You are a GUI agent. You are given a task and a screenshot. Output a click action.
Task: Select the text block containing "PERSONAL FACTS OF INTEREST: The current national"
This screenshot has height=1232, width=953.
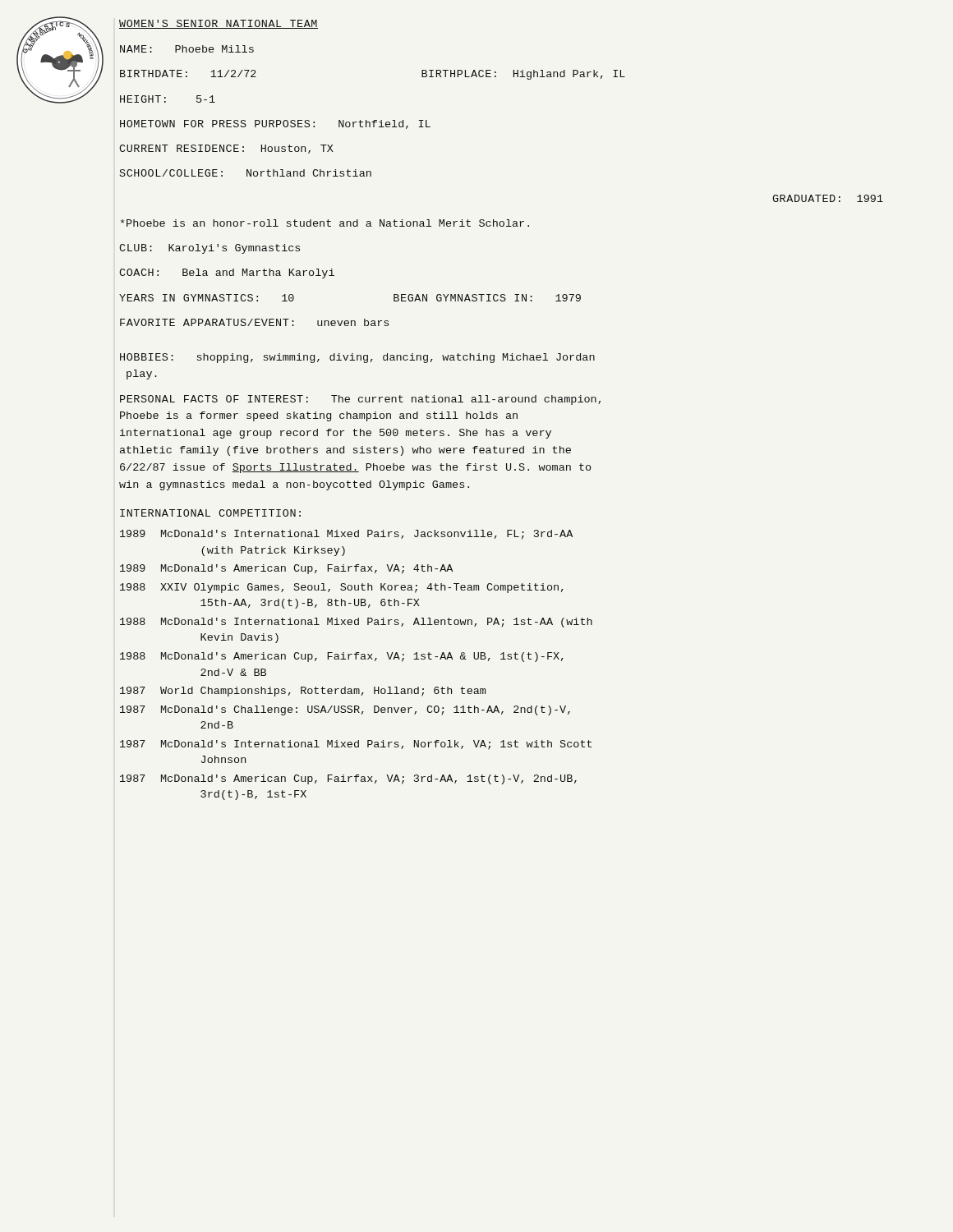click(x=361, y=442)
